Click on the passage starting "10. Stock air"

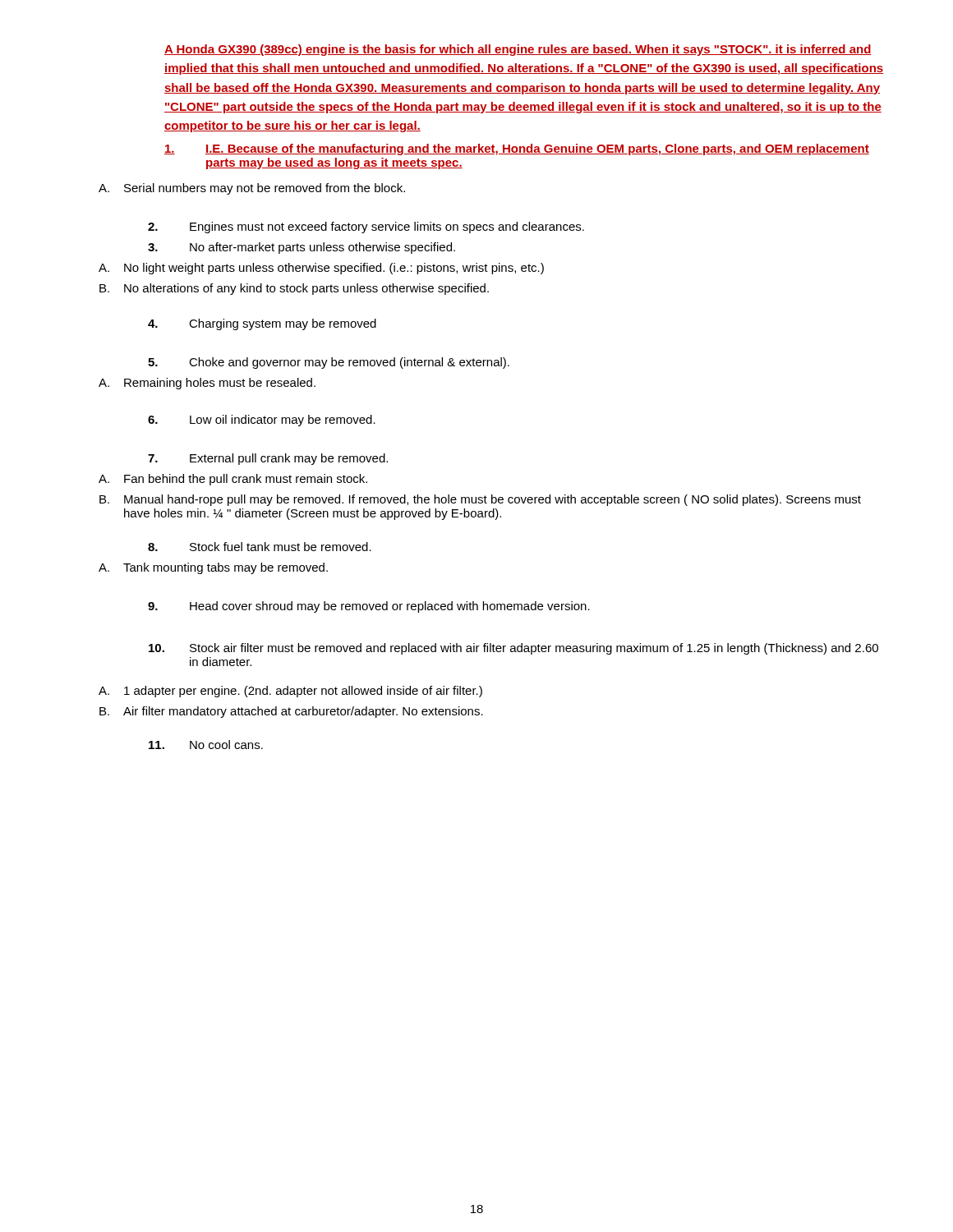click(518, 655)
